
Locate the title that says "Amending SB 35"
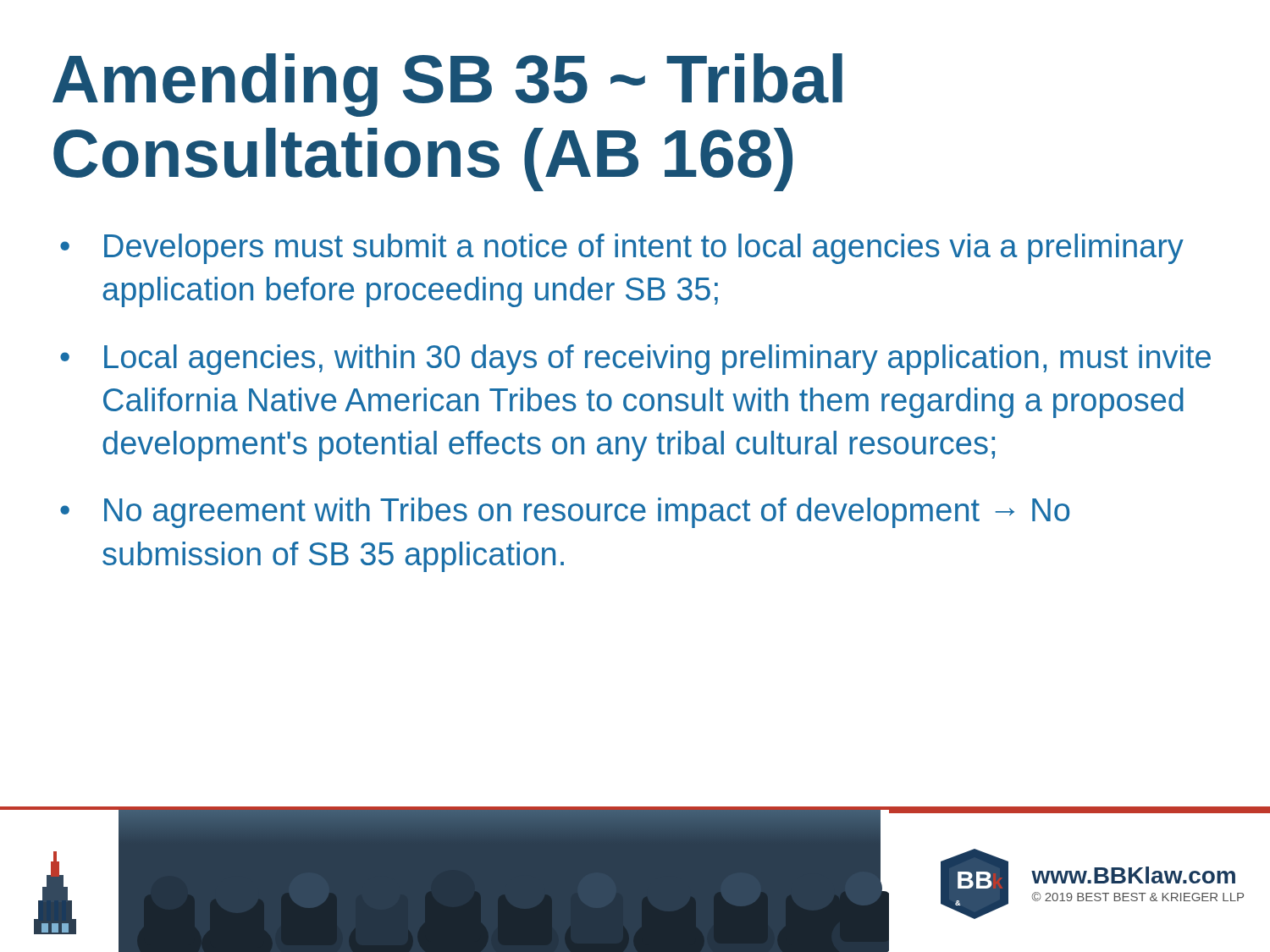click(x=449, y=117)
